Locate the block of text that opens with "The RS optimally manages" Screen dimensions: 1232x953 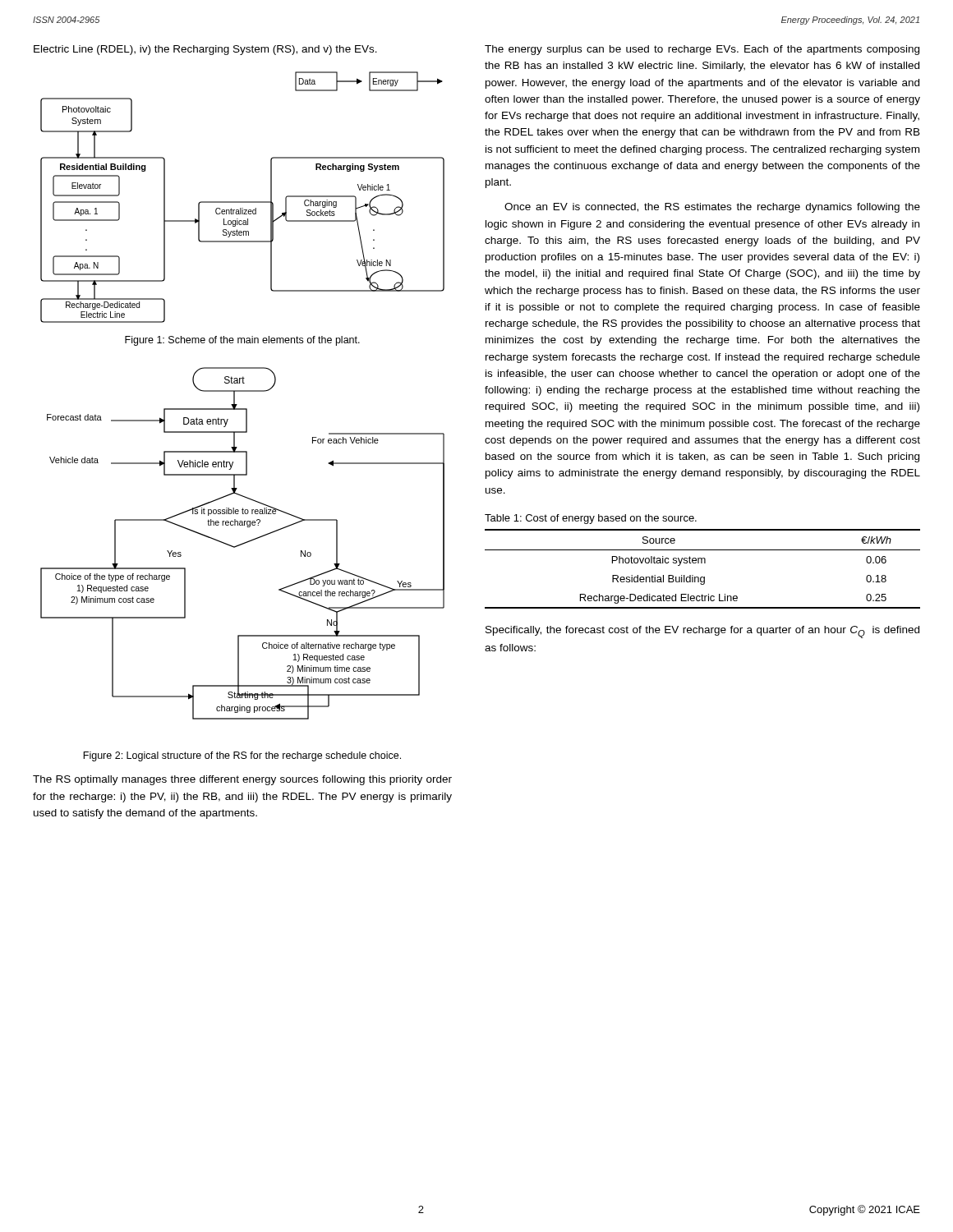[x=242, y=796]
